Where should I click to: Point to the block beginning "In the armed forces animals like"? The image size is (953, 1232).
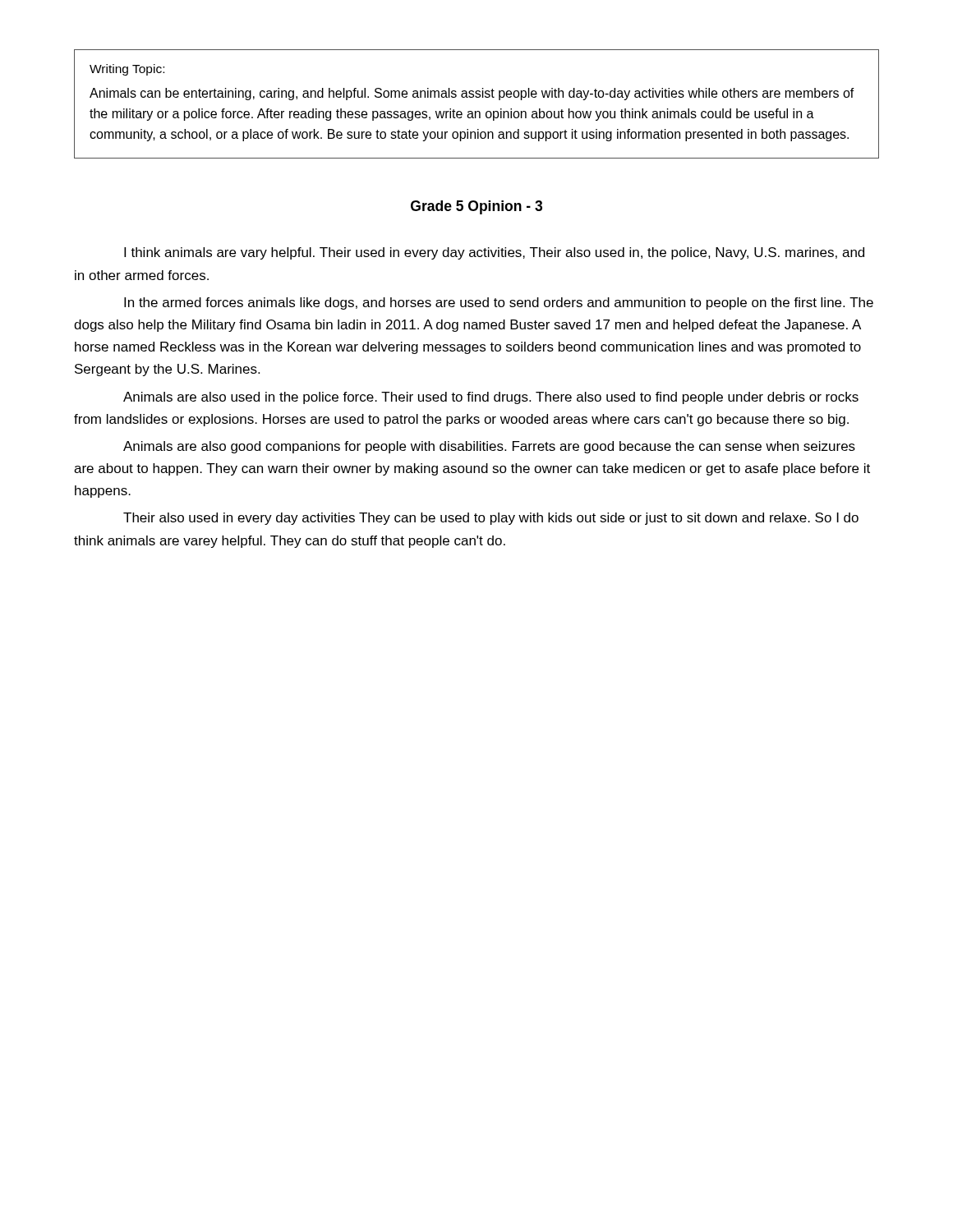point(474,336)
